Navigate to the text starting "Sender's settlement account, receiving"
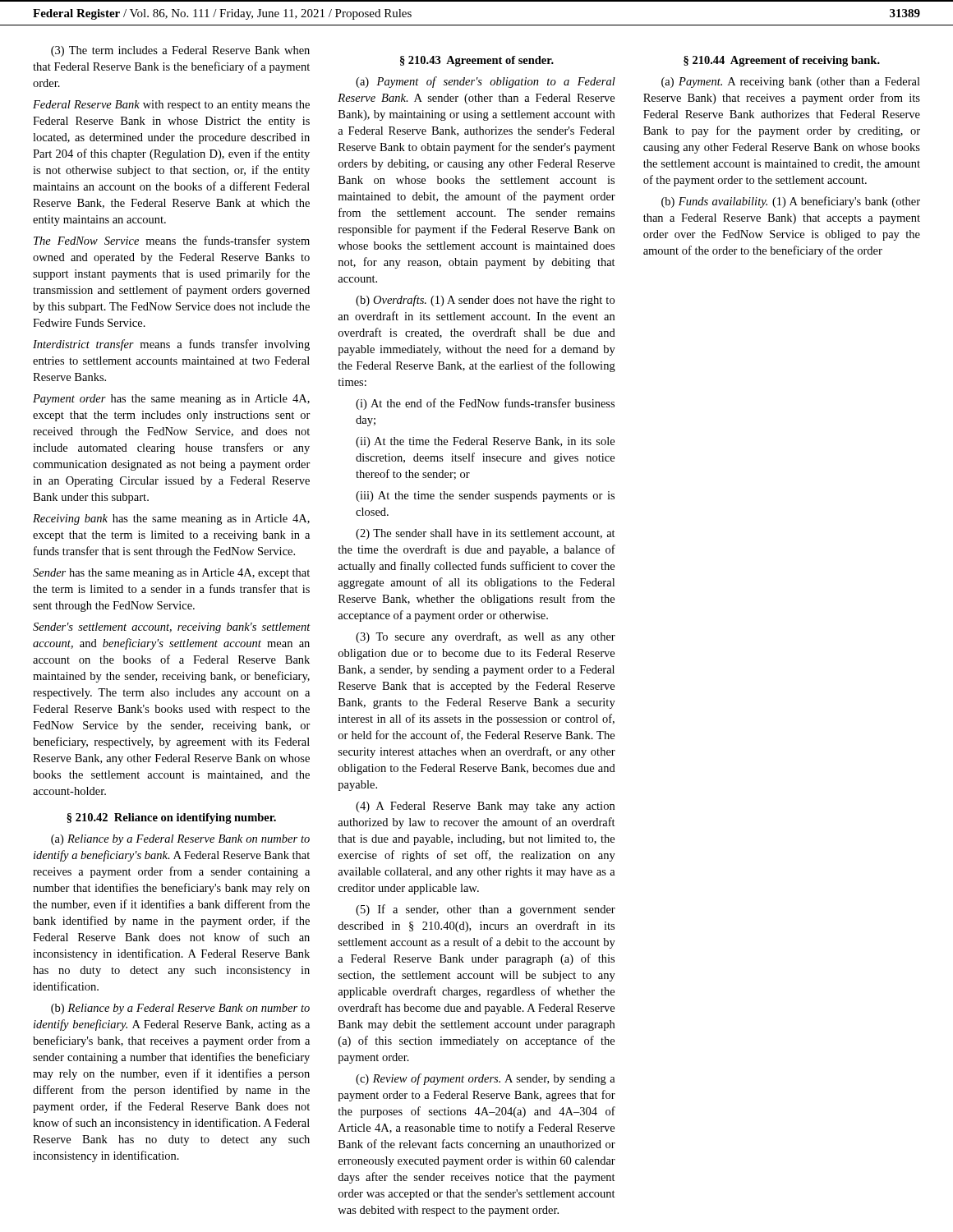 (171, 709)
